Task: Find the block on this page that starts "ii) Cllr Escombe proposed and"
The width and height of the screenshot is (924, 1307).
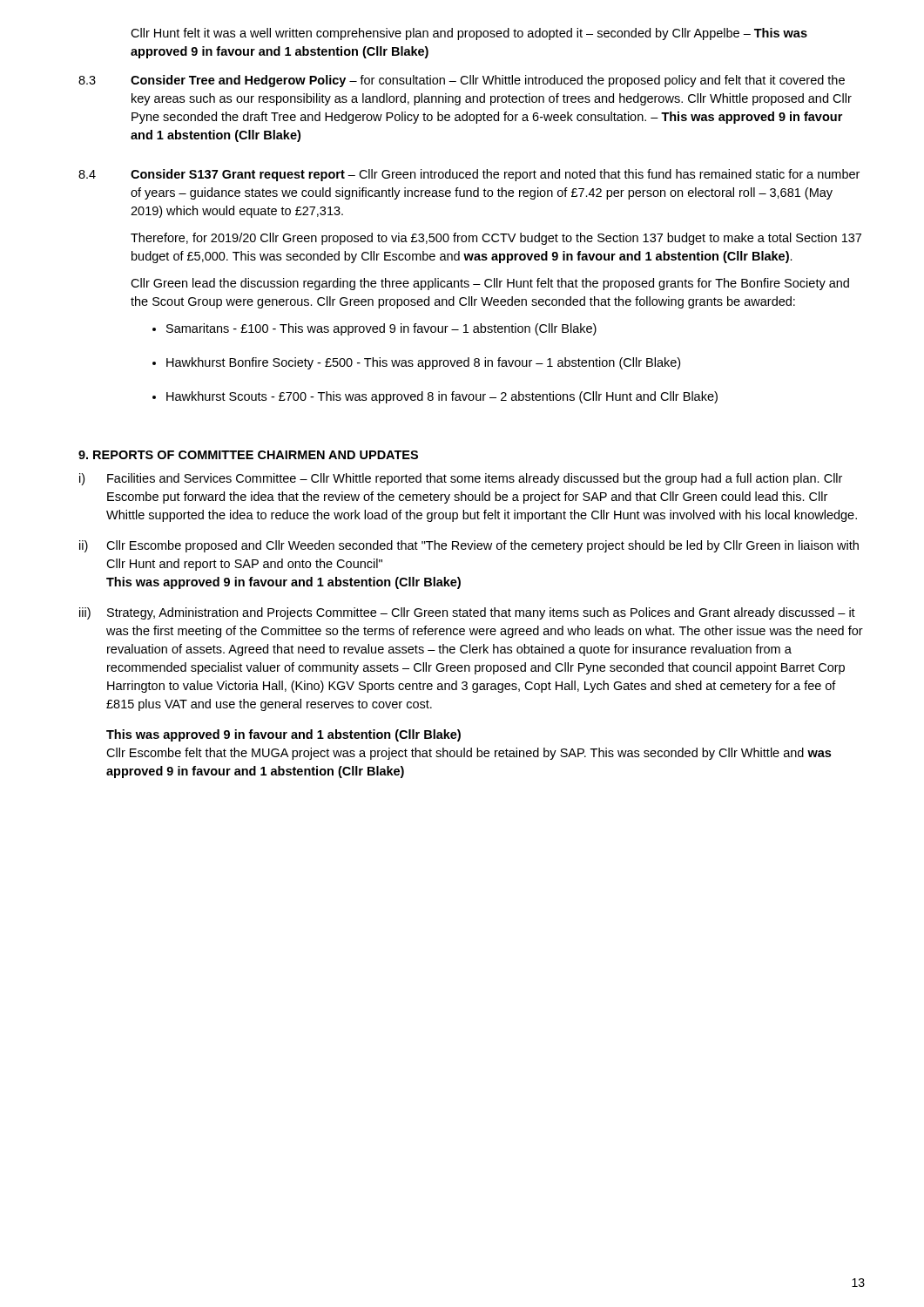Action: tap(469, 546)
